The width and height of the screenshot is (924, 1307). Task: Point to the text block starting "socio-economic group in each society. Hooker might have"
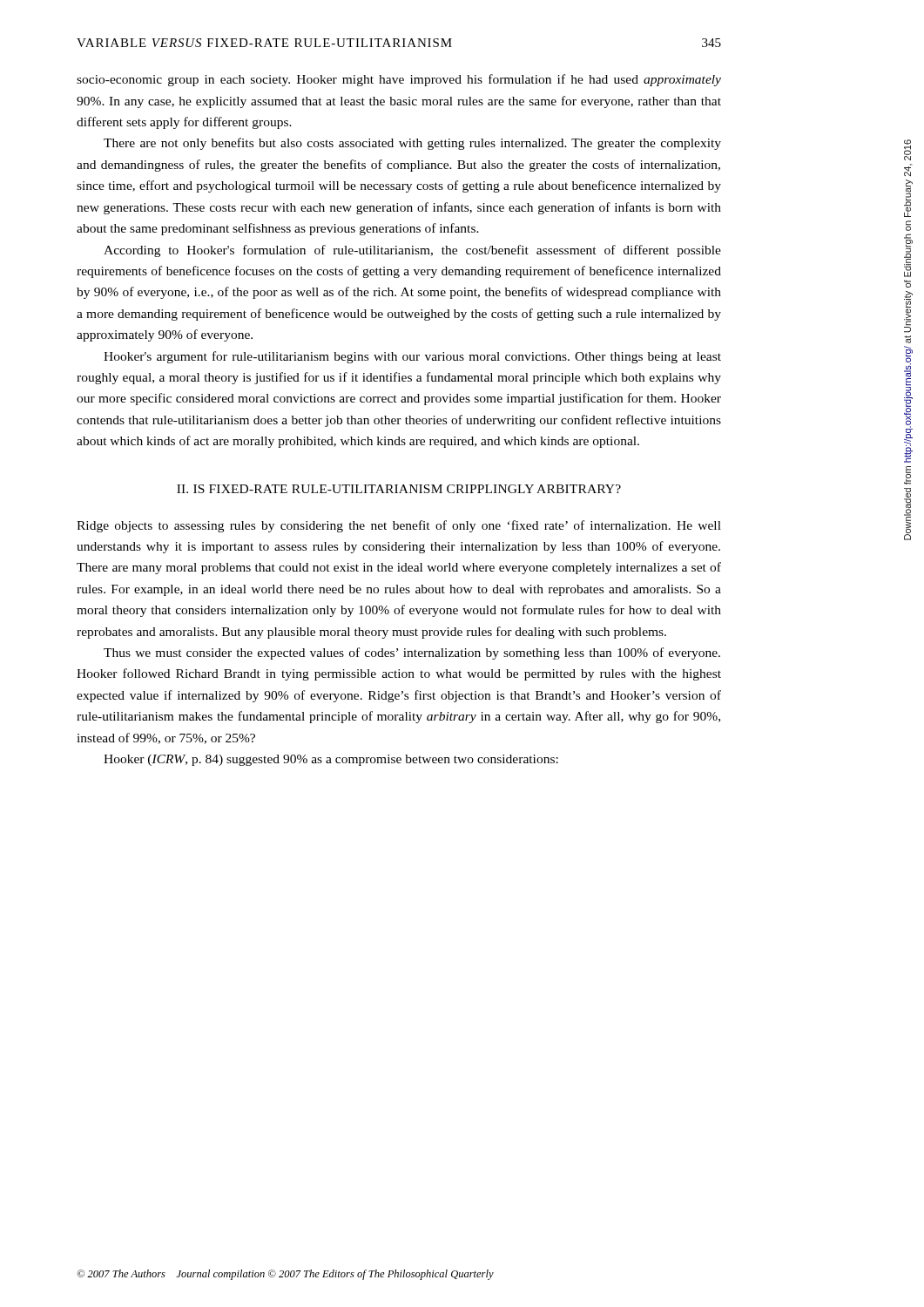pyautogui.click(x=399, y=101)
